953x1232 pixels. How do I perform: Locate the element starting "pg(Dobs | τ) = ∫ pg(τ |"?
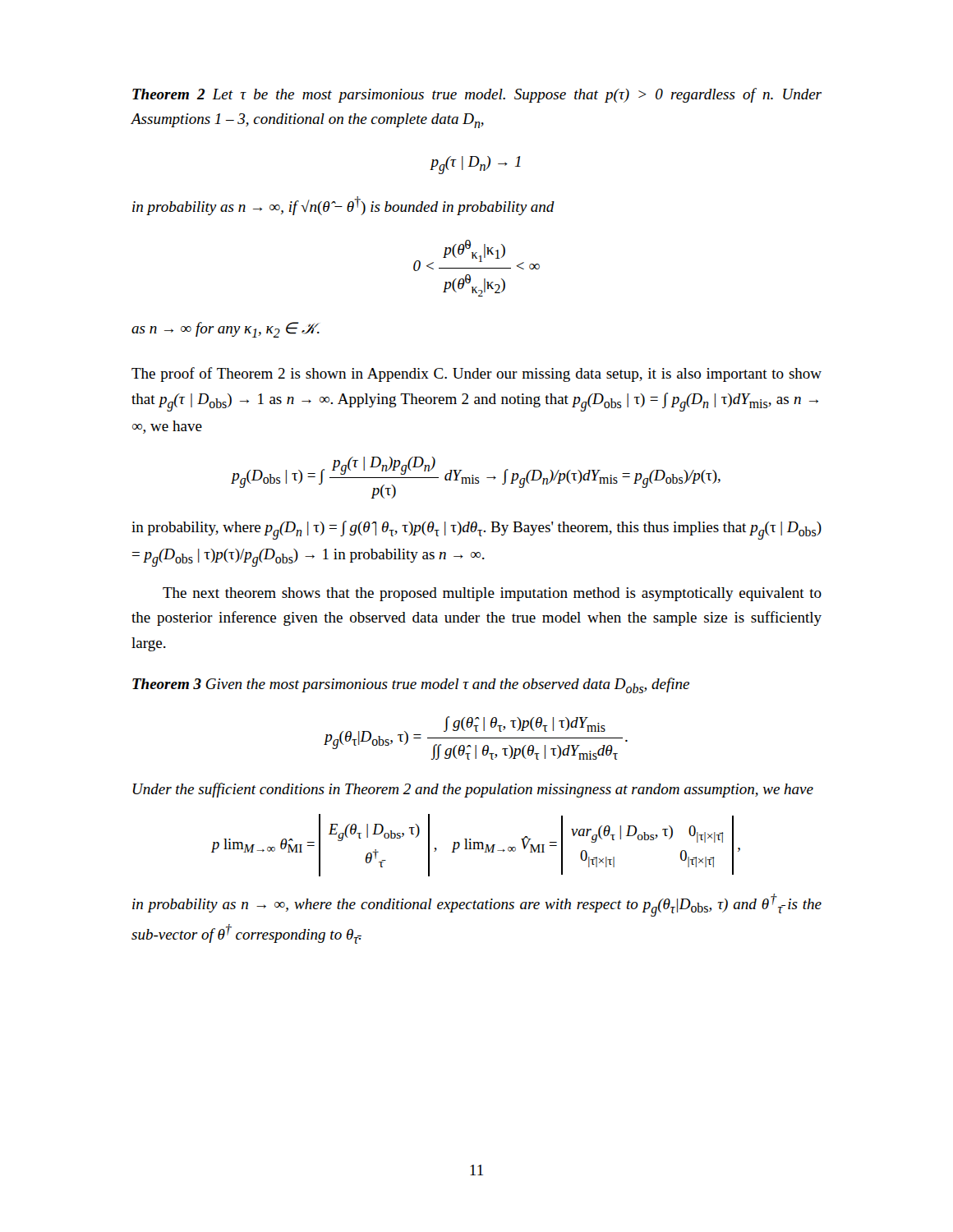[x=476, y=477]
